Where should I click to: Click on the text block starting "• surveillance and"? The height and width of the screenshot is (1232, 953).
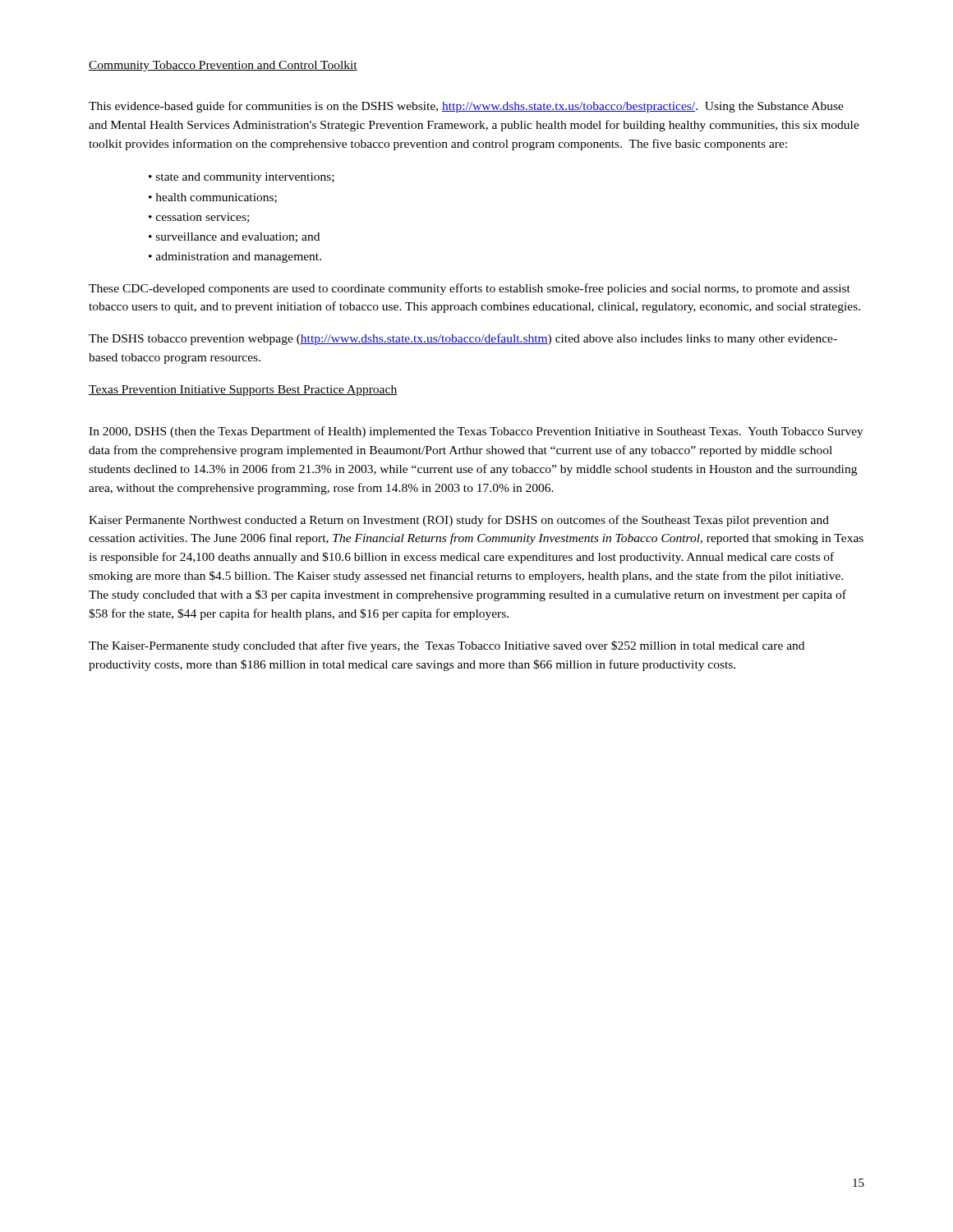coord(234,236)
